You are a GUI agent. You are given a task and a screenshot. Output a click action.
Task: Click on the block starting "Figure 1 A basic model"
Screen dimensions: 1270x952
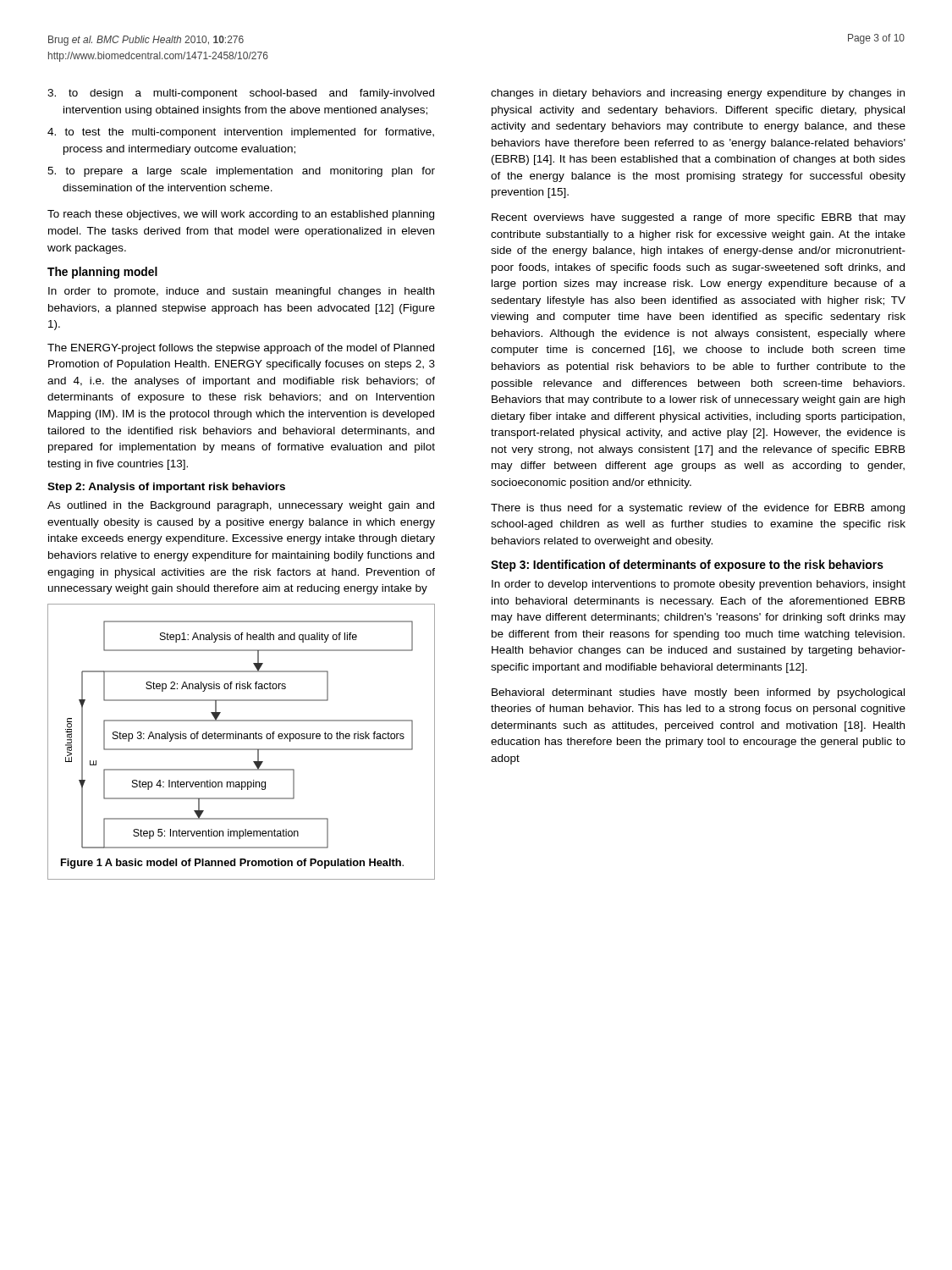point(232,862)
